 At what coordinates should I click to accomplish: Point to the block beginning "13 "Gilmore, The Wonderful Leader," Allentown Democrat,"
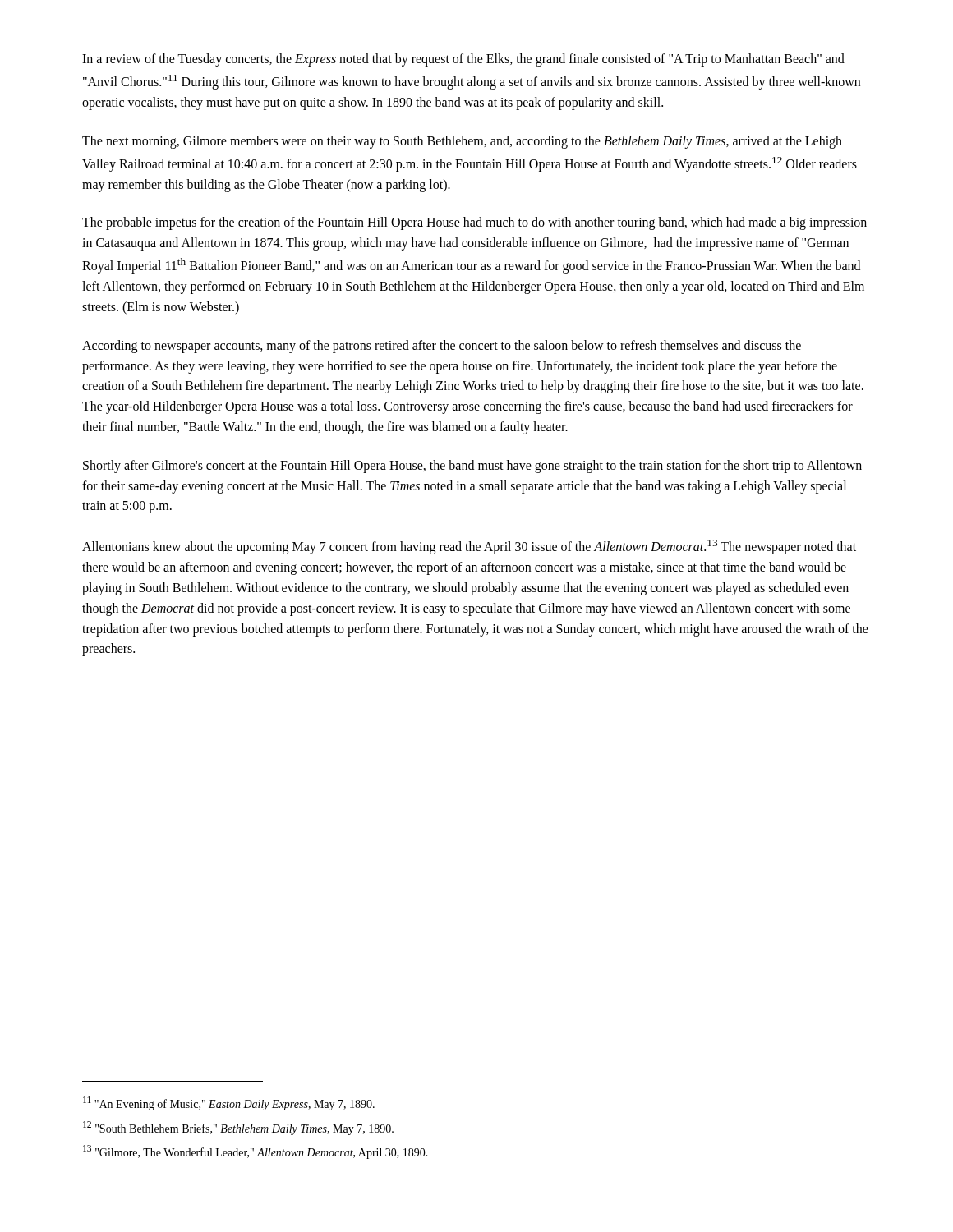(255, 1151)
